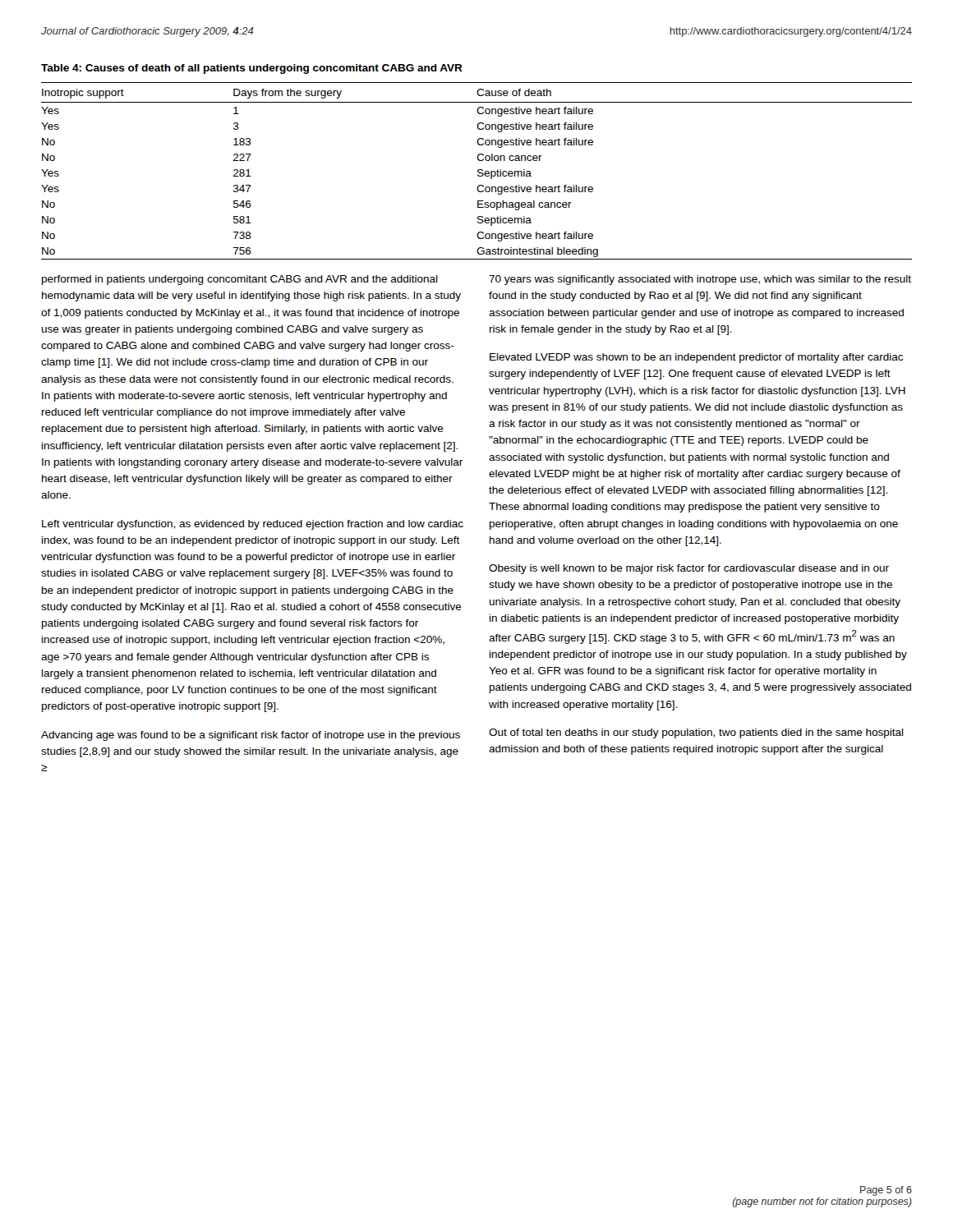
Task: Select the text block that says "performed in patients undergoing"
Action: [253, 387]
